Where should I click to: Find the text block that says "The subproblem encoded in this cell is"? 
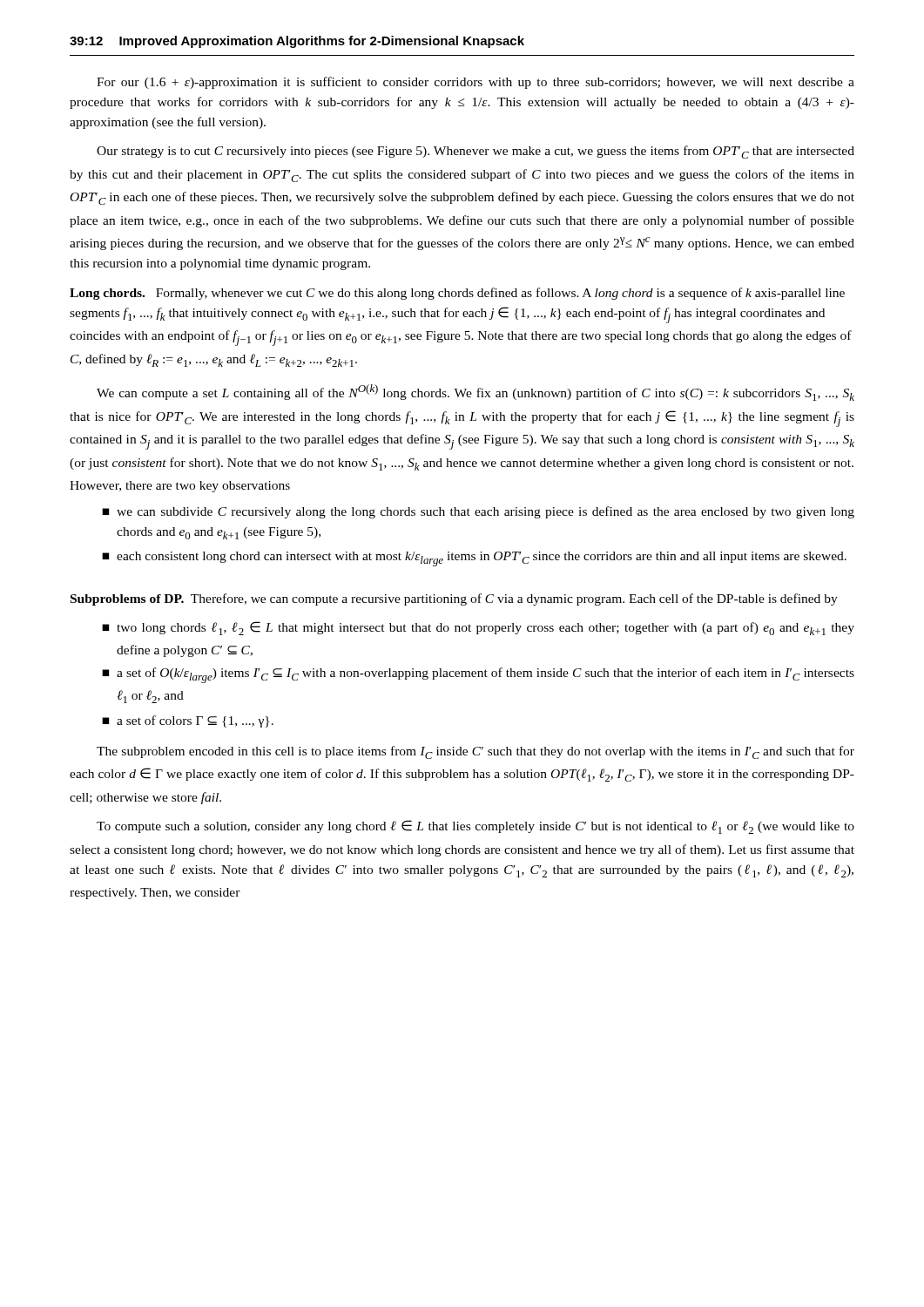(x=462, y=774)
